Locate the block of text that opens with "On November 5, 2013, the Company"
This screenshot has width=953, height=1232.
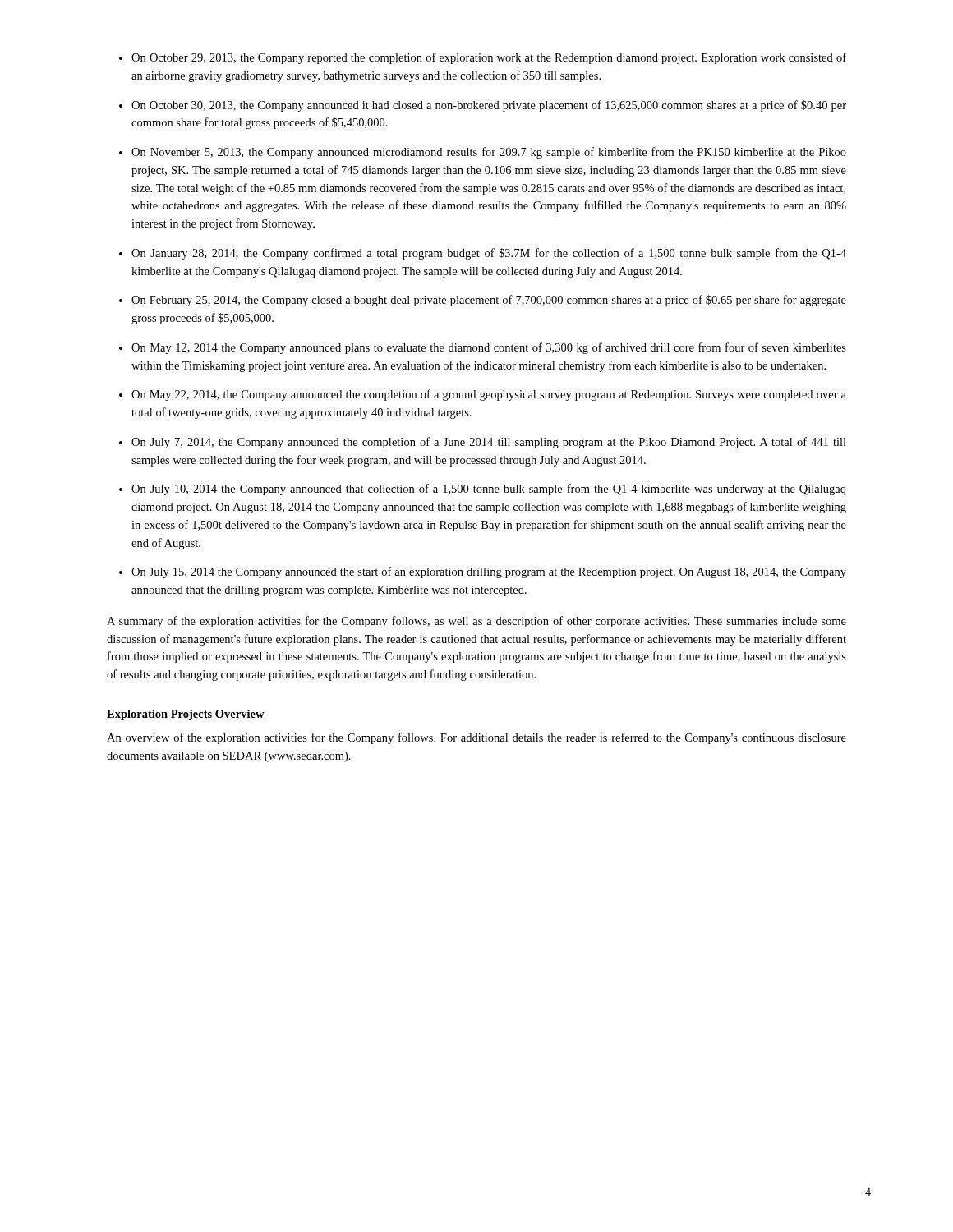coord(489,188)
